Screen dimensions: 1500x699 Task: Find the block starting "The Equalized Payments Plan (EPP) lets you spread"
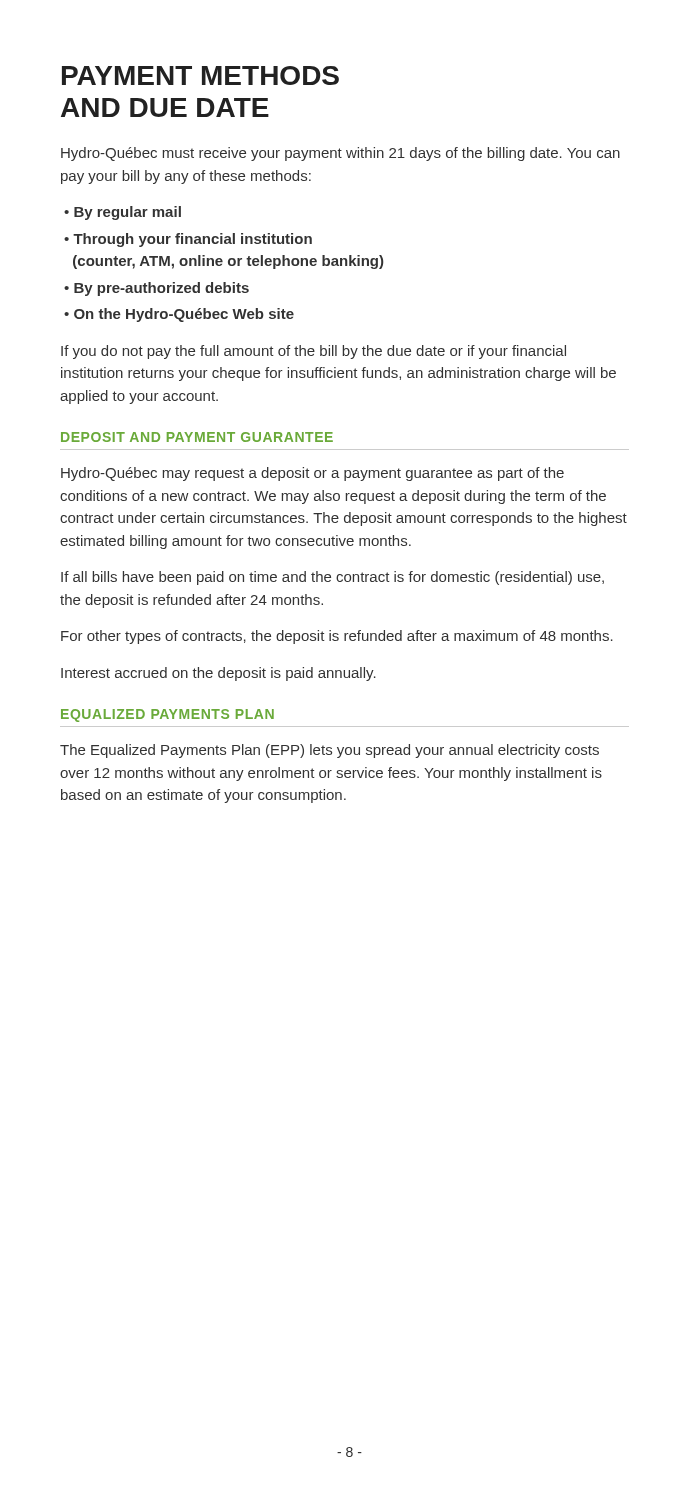[x=331, y=772]
